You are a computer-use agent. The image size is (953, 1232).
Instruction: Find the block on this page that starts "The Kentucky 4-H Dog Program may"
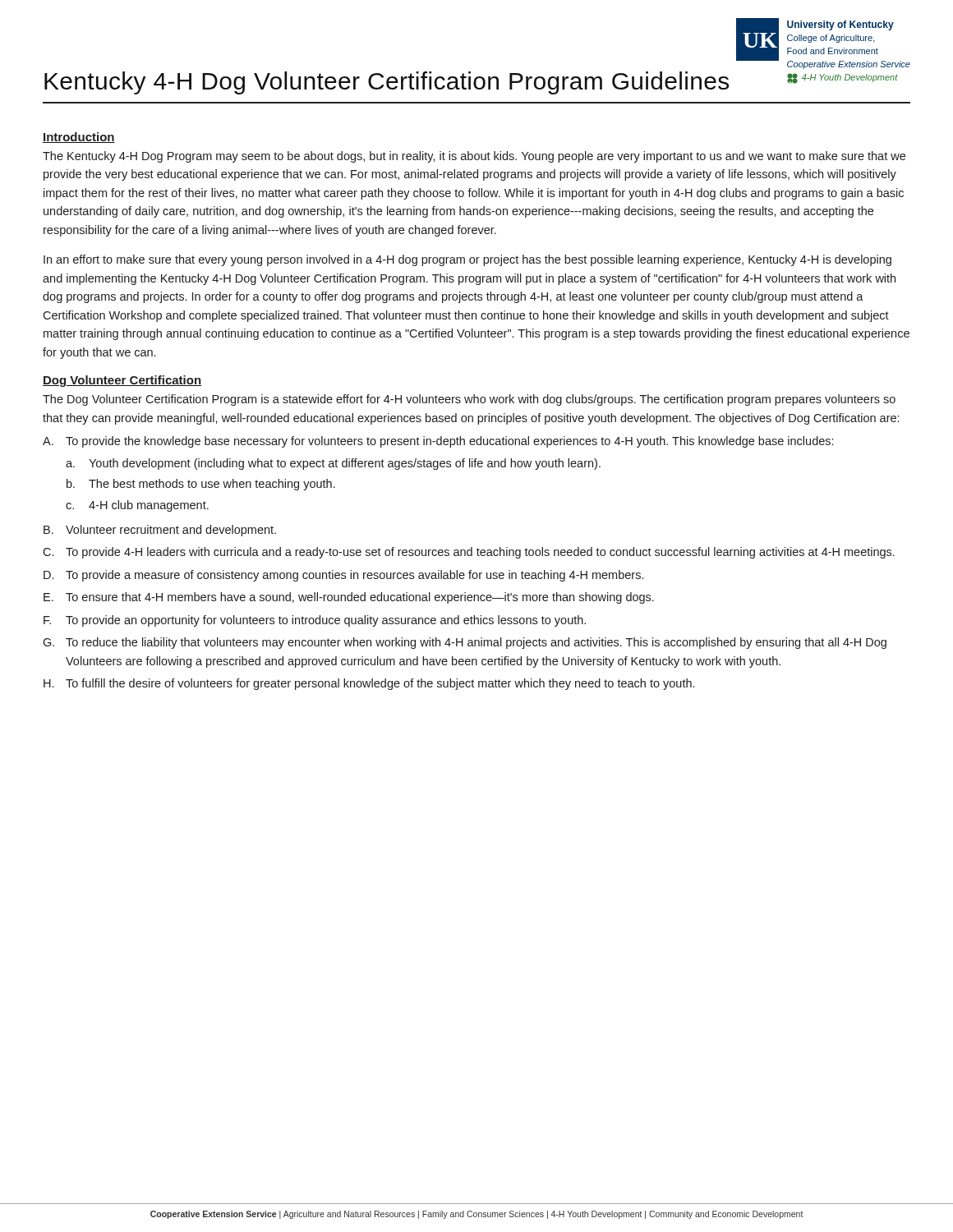pos(476,193)
